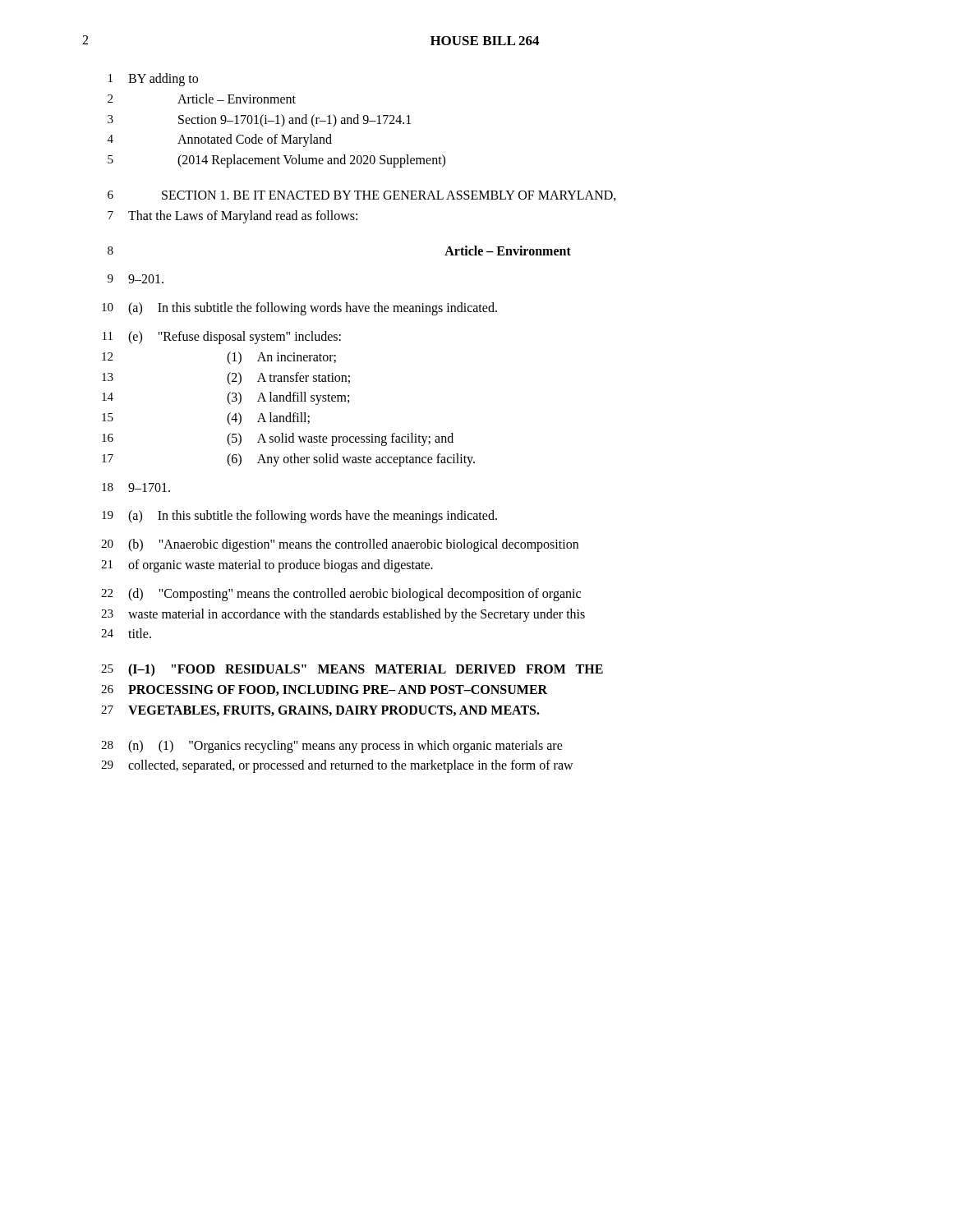Locate the block starting "16 (5)A solid waste processing facility;"

(278, 439)
